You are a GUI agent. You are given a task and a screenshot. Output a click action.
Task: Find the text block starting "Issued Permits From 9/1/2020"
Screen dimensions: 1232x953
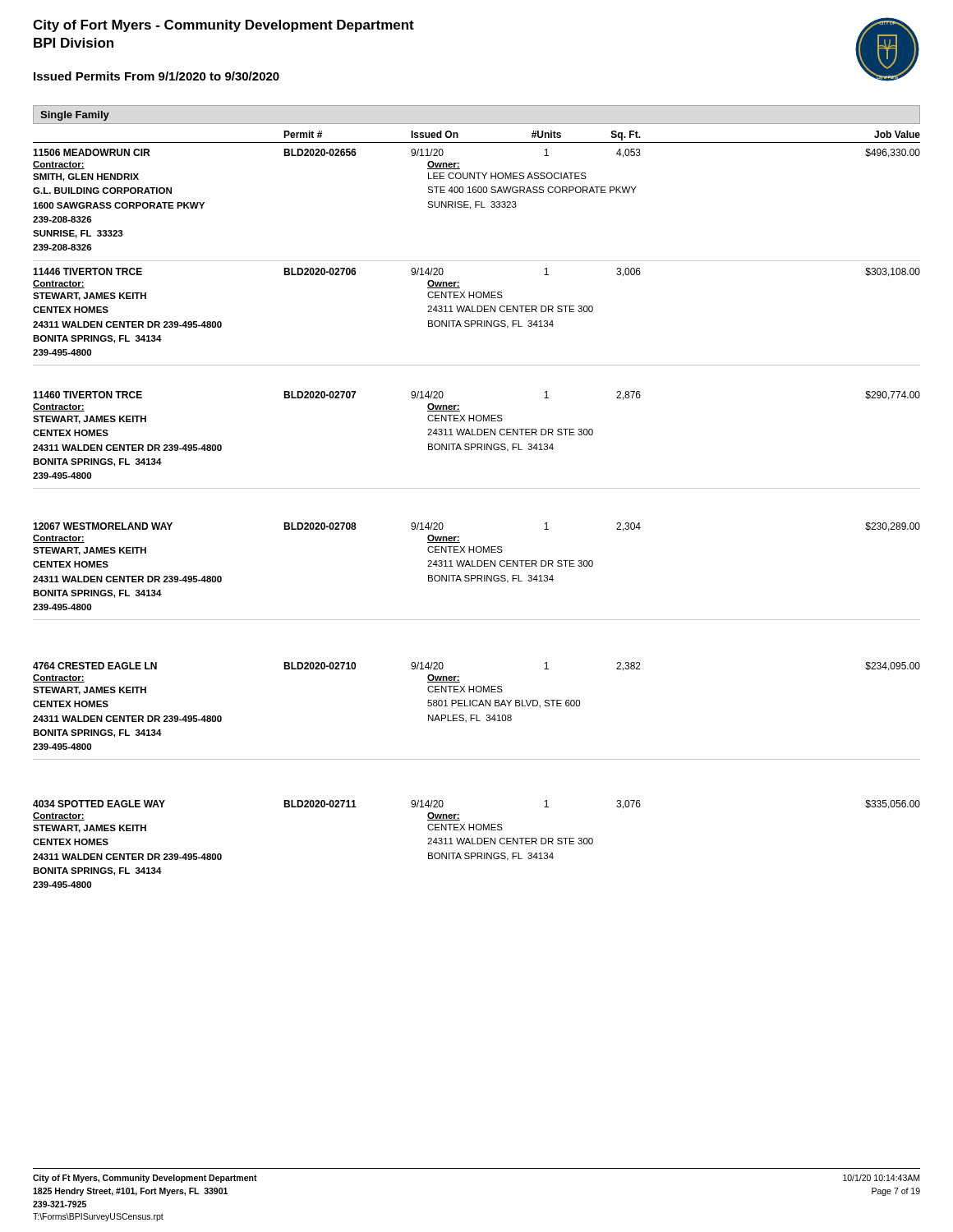[x=156, y=76]
